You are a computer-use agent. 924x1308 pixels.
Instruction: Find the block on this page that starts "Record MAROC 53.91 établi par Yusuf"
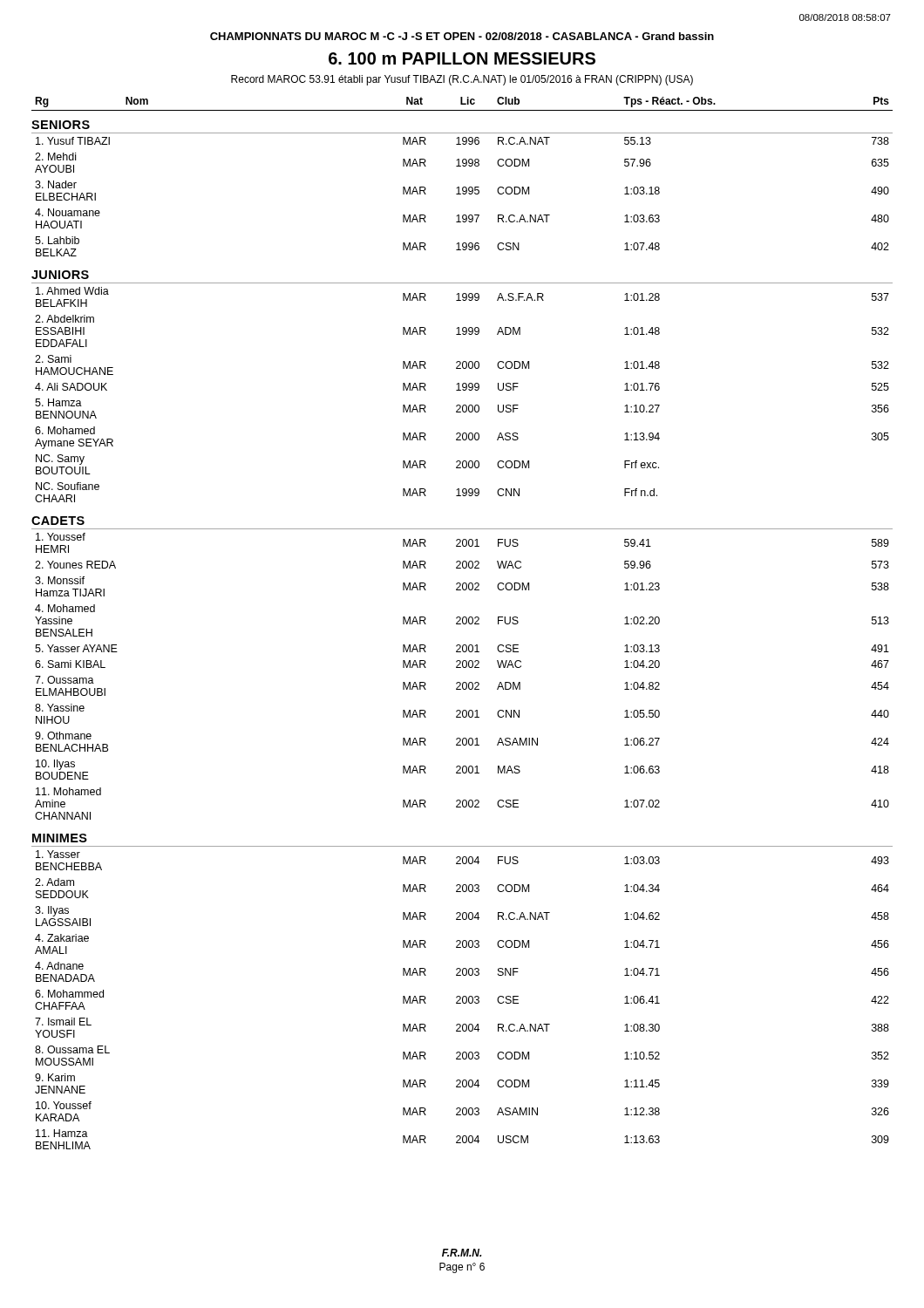coord(462,78)
